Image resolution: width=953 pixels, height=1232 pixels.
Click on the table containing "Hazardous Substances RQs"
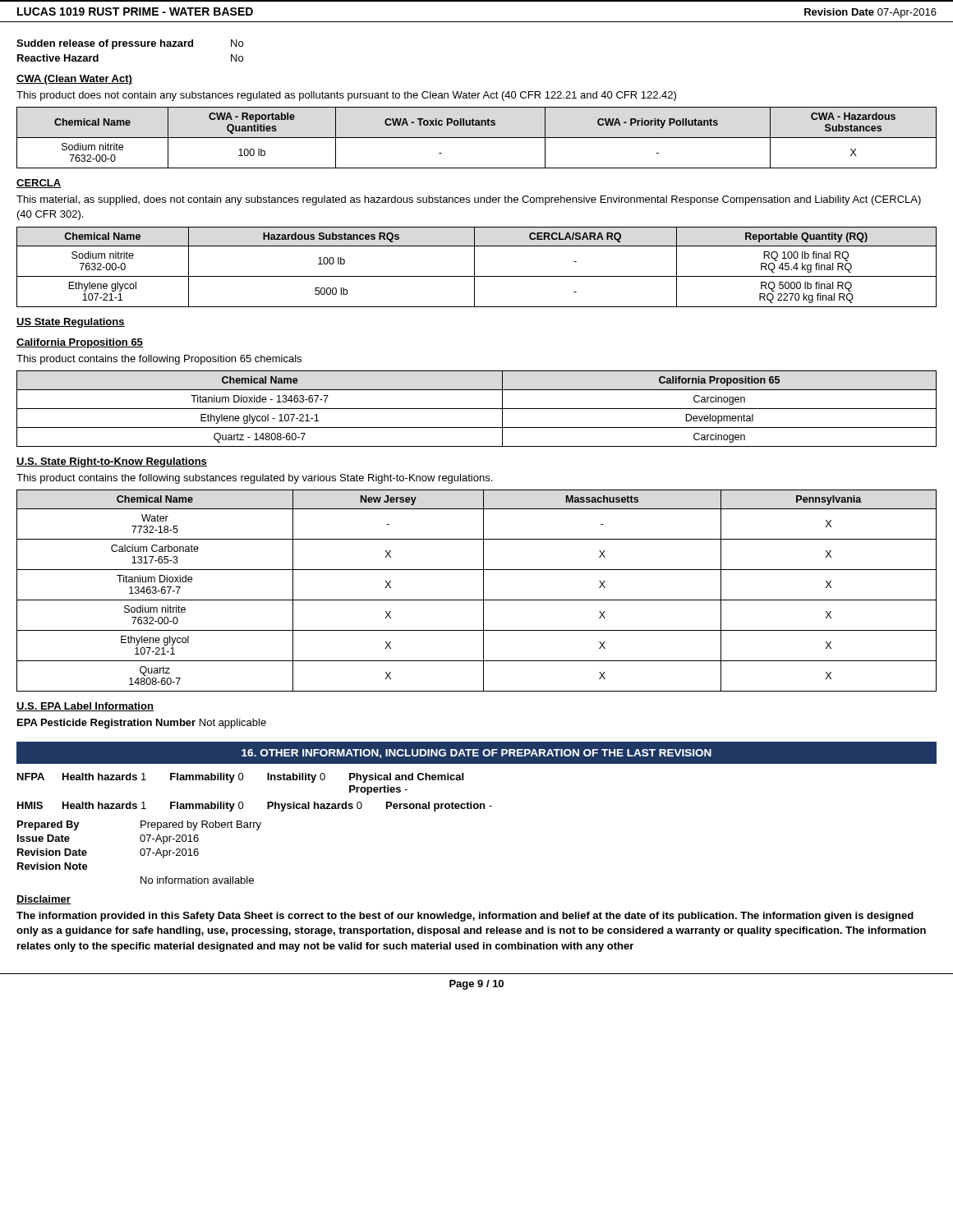pos(476,267)
